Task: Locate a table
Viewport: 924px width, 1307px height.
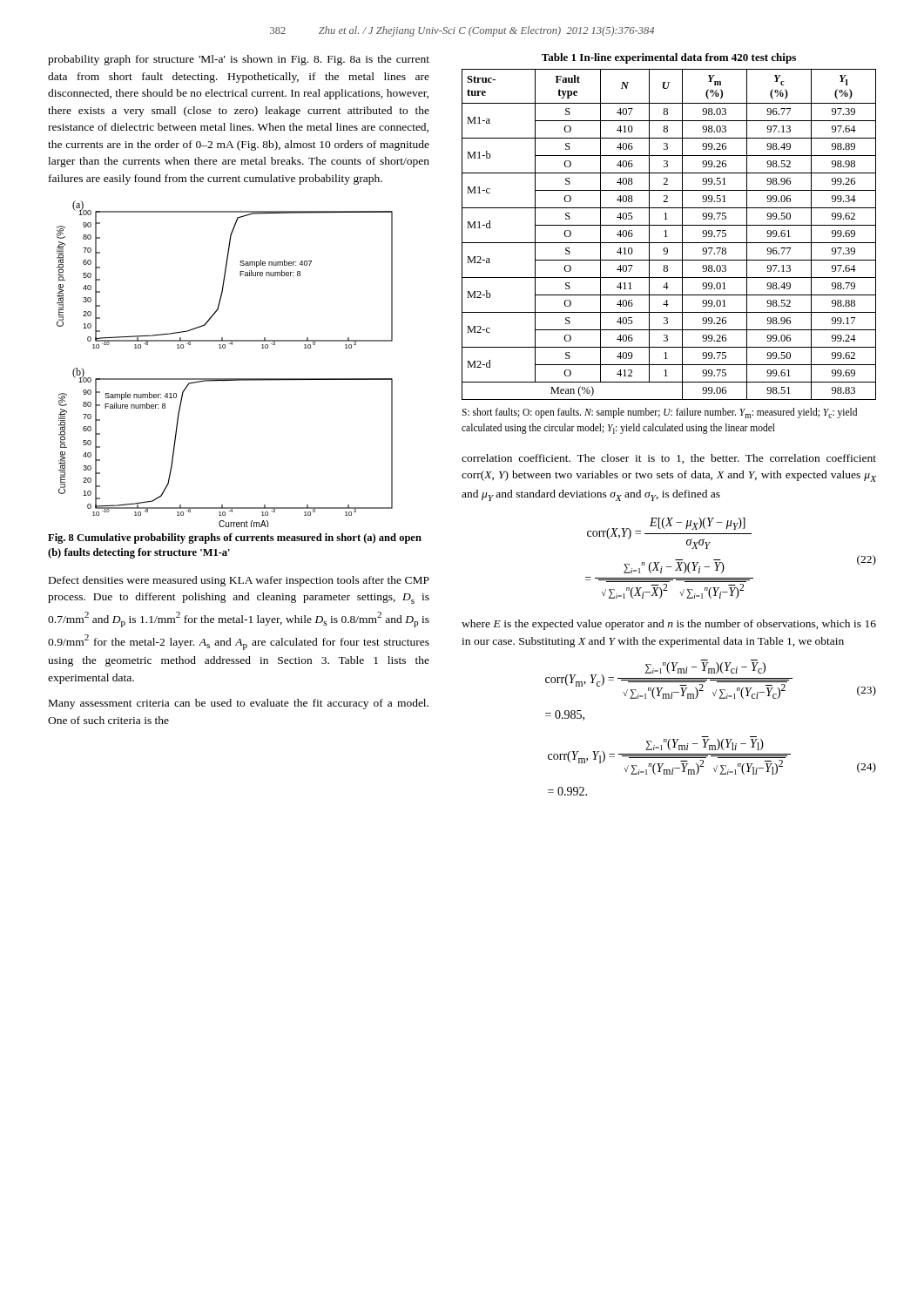Action: [x=669, y=234]
